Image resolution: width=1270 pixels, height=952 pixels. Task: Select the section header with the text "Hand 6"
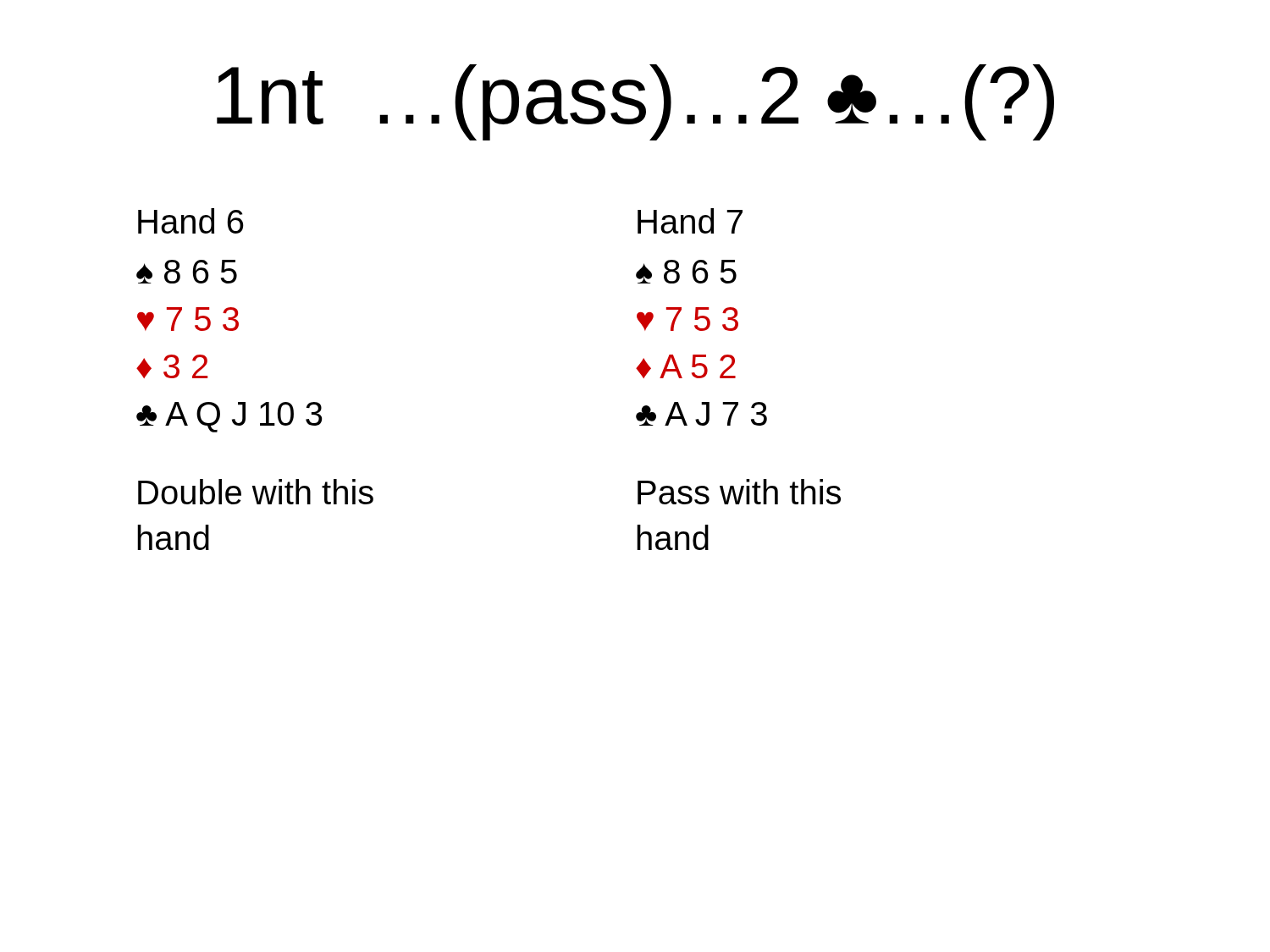tap(190, 222)
